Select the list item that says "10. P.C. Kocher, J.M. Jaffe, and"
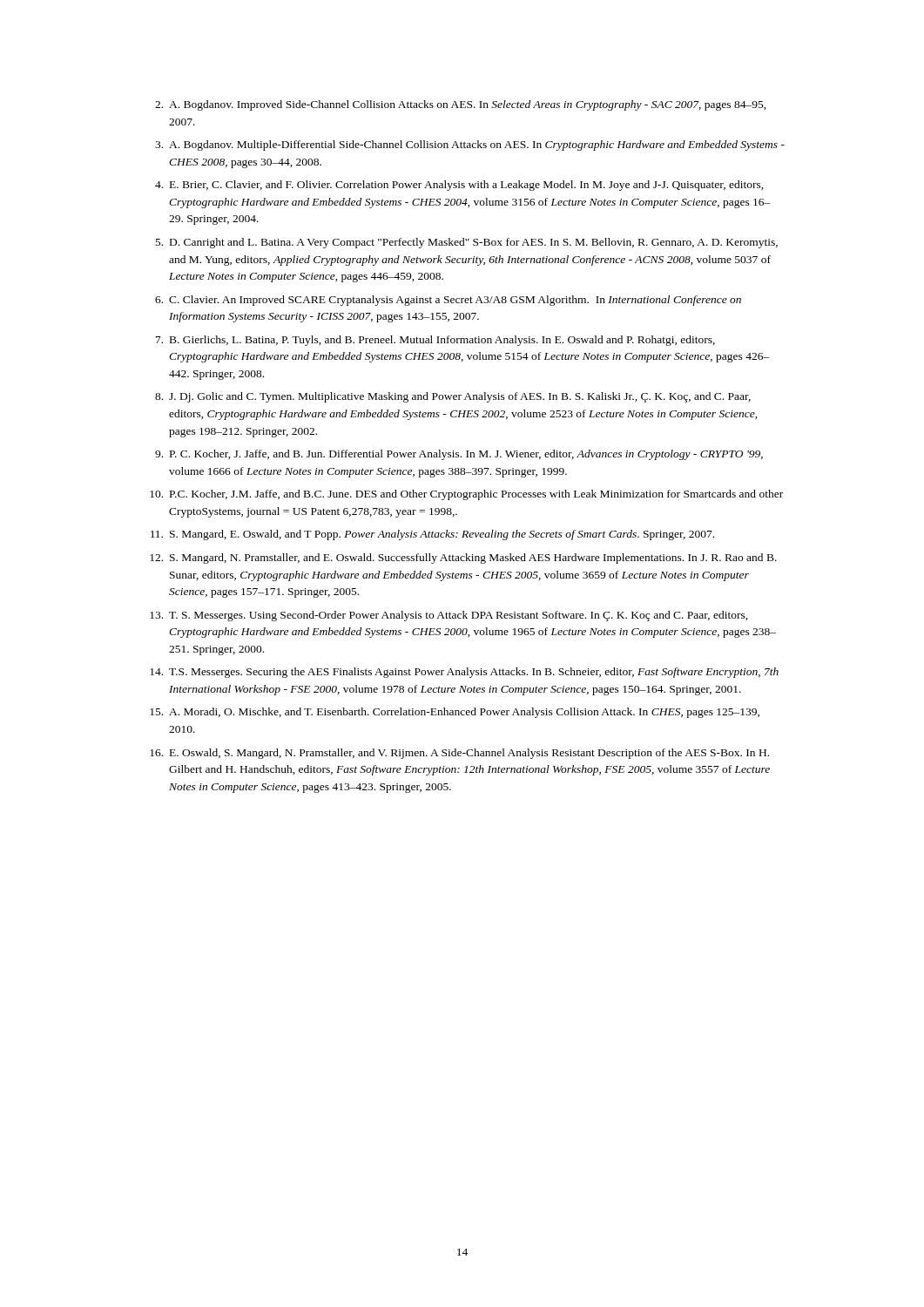Screen dimensions: 1307x924 tap(462, 503)
